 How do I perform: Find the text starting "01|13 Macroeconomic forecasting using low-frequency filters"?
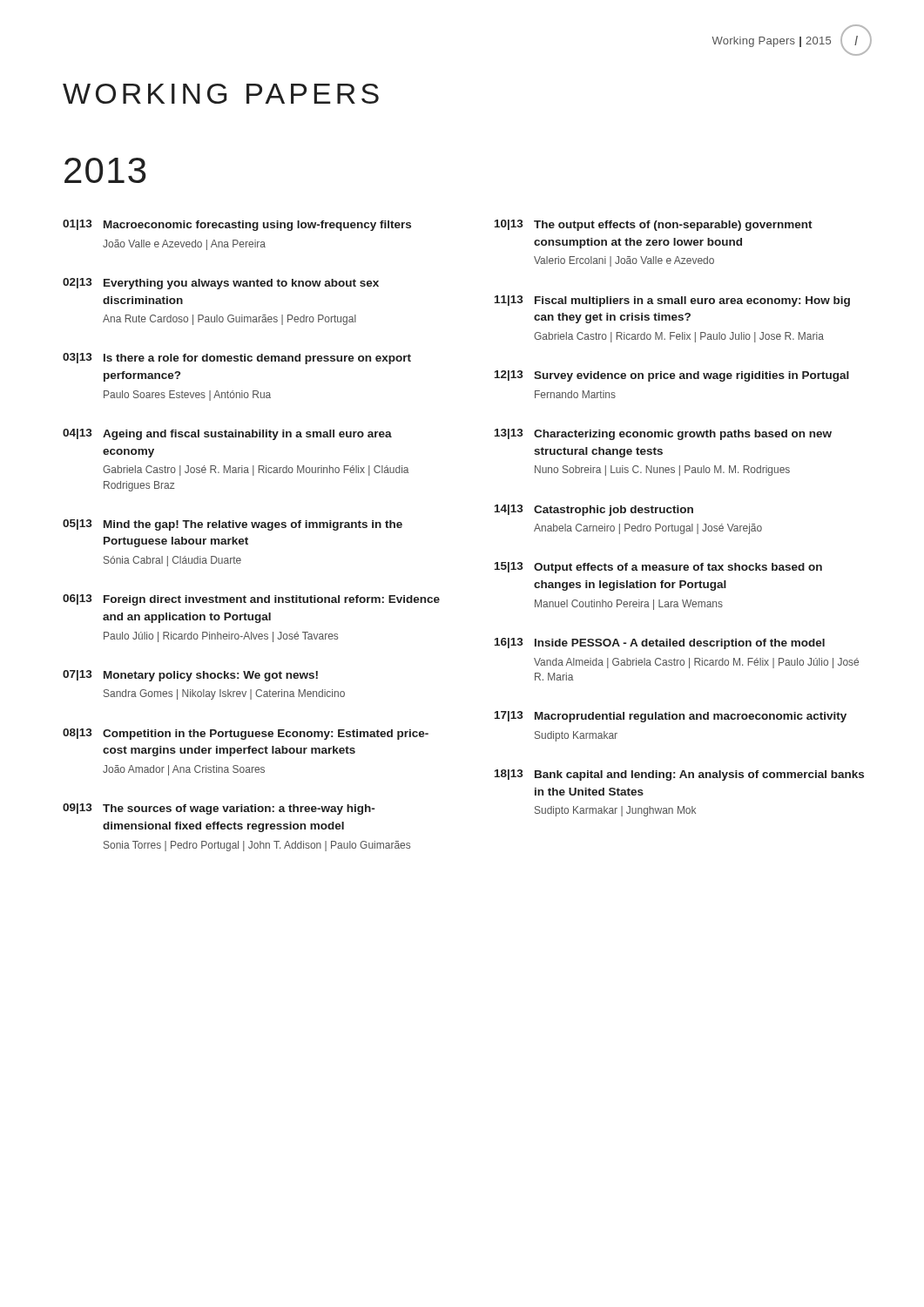[x=252, y=234]
